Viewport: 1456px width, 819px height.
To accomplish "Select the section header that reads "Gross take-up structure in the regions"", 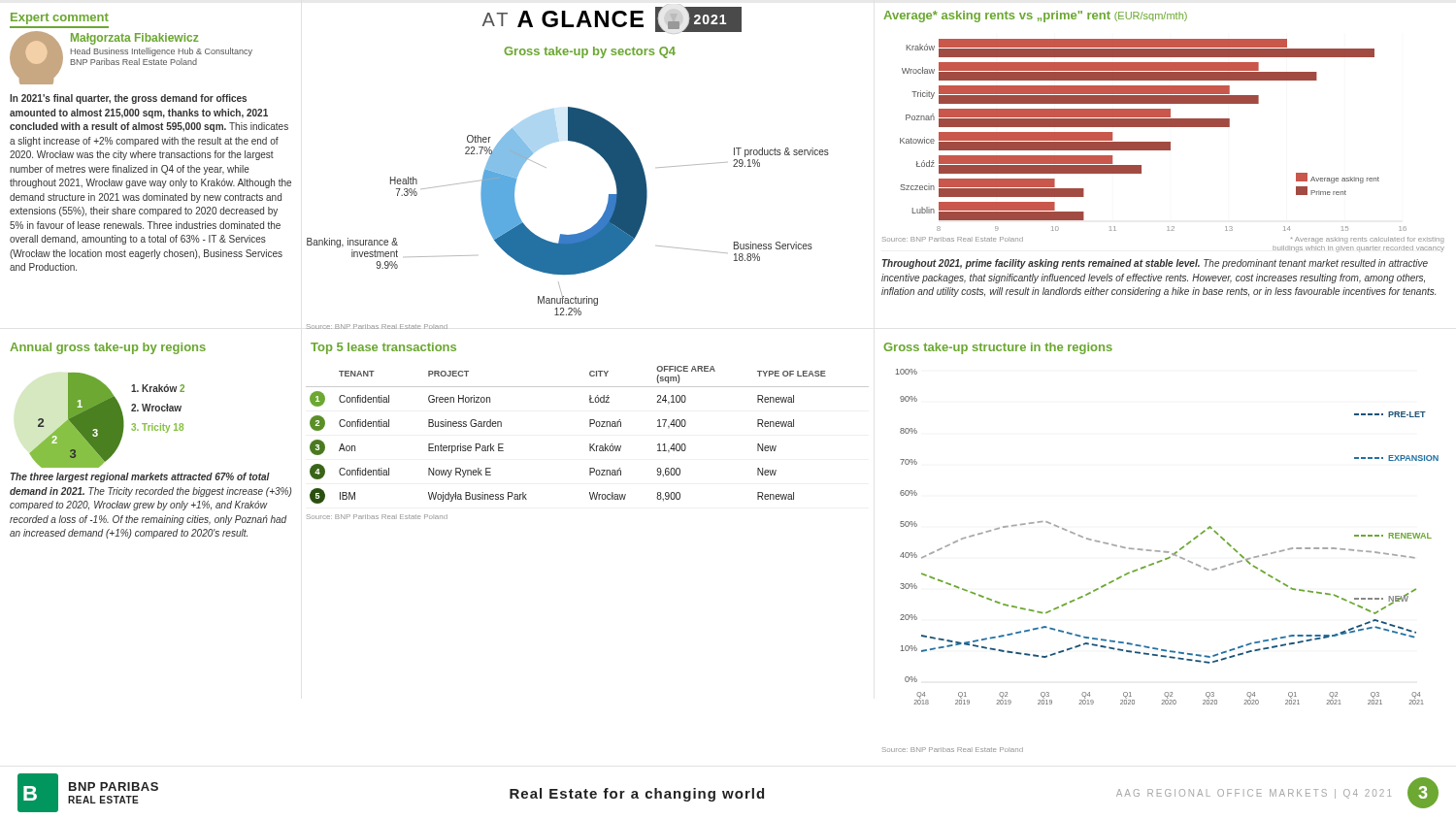I will point(998,347).
